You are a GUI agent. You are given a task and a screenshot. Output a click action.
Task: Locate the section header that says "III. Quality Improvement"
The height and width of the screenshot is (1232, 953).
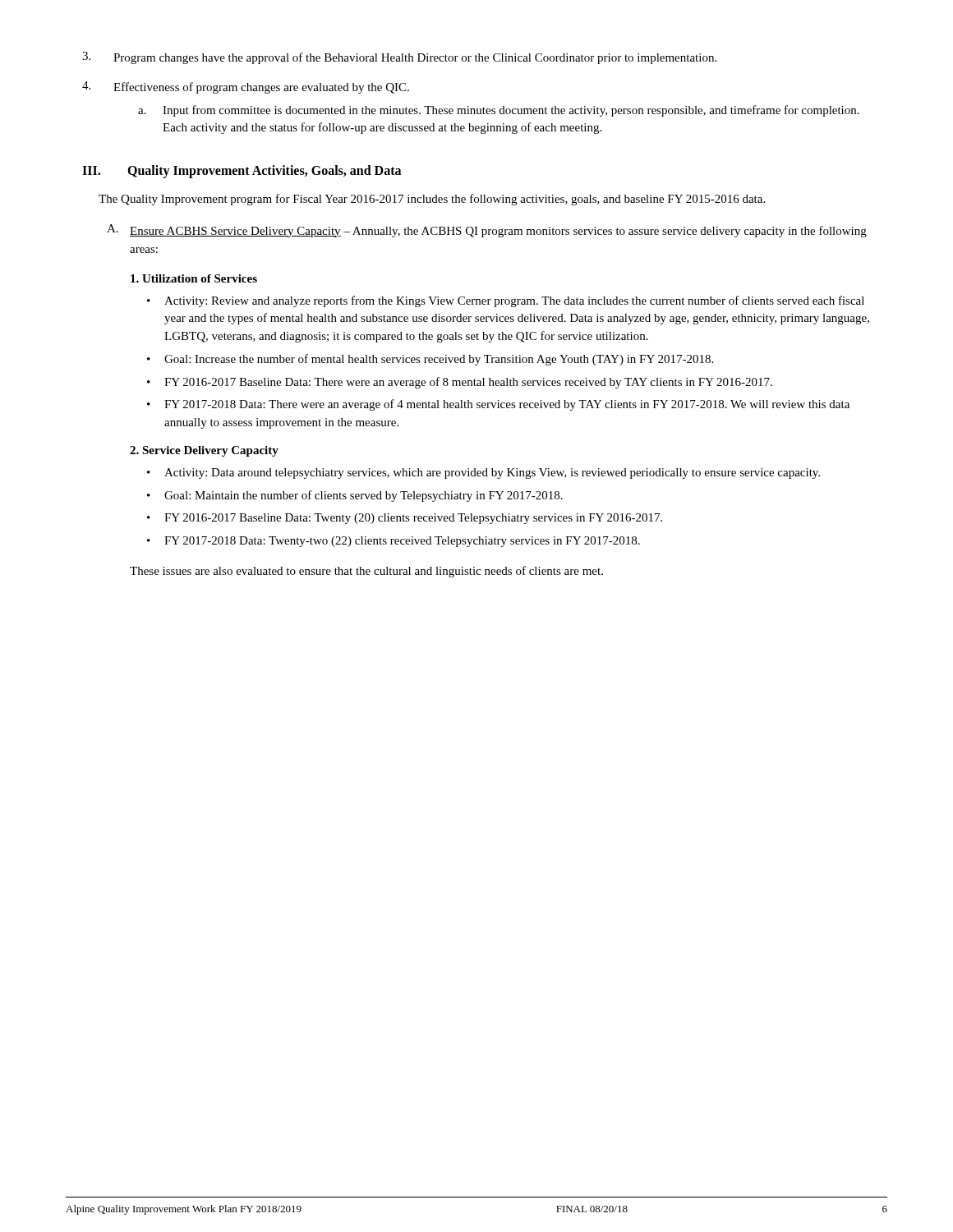tap(242, 171)
